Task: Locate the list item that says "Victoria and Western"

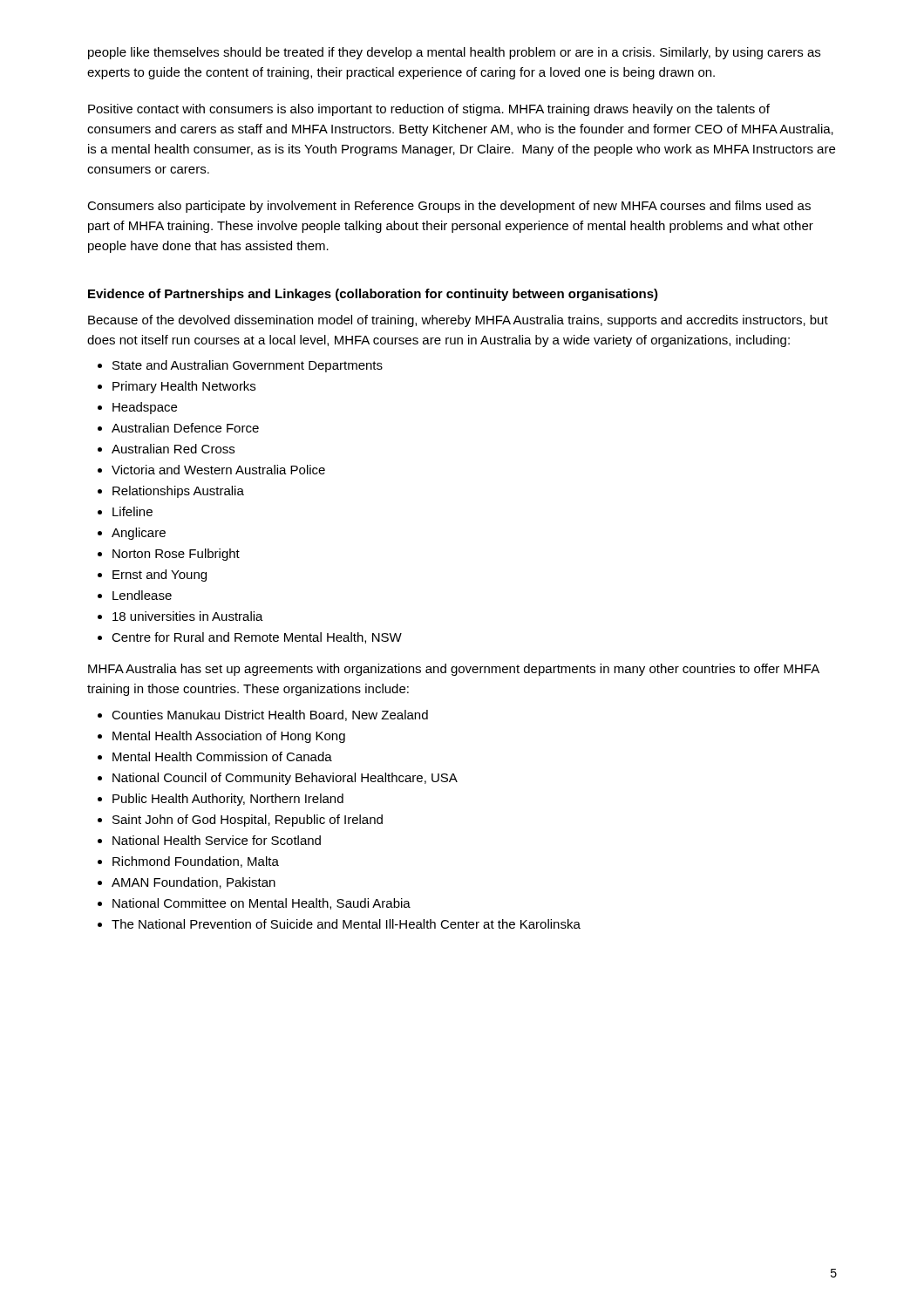Action: pos(219,470)
